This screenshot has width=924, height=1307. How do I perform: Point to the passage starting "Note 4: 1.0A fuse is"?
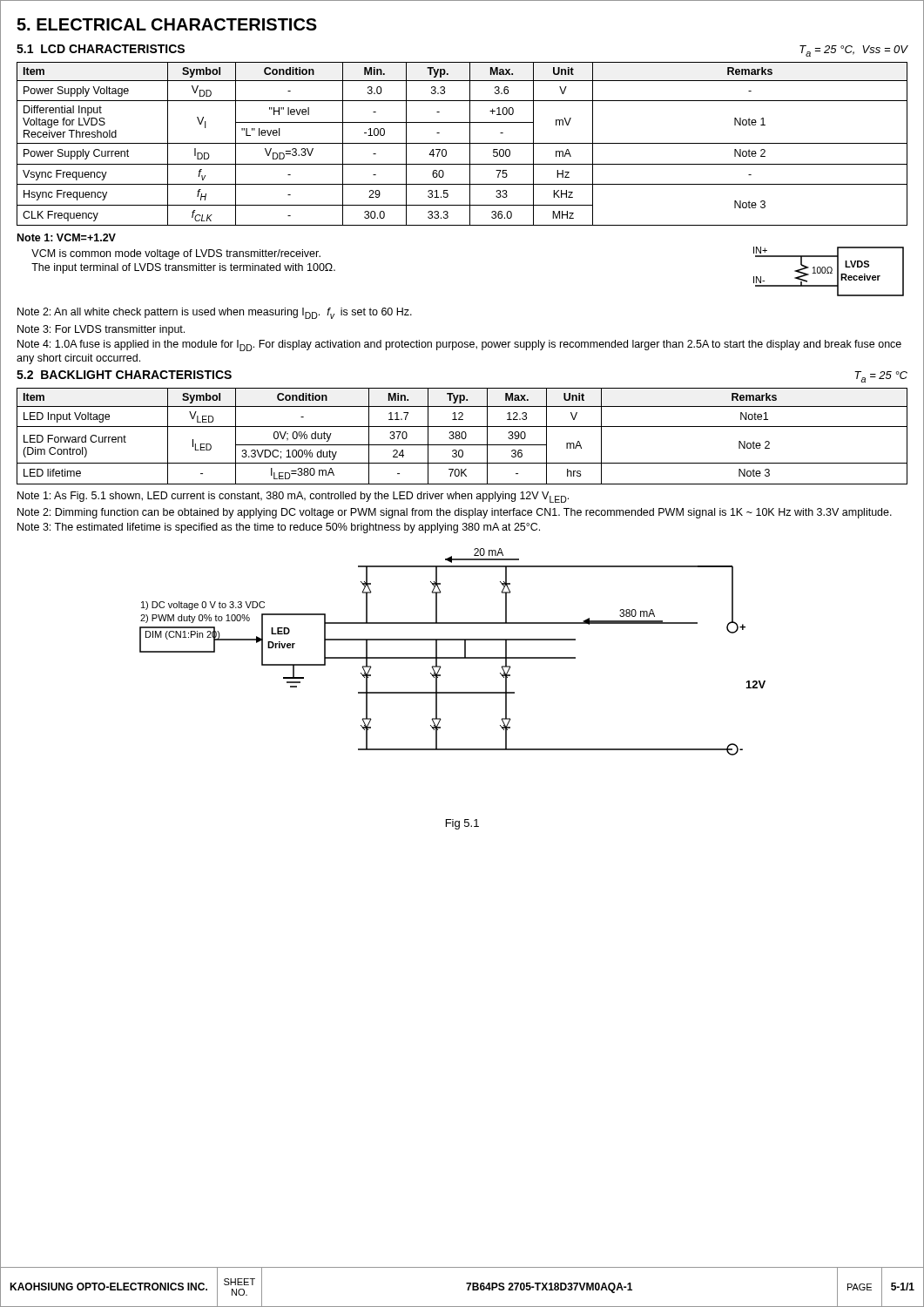tap(459, 351)
